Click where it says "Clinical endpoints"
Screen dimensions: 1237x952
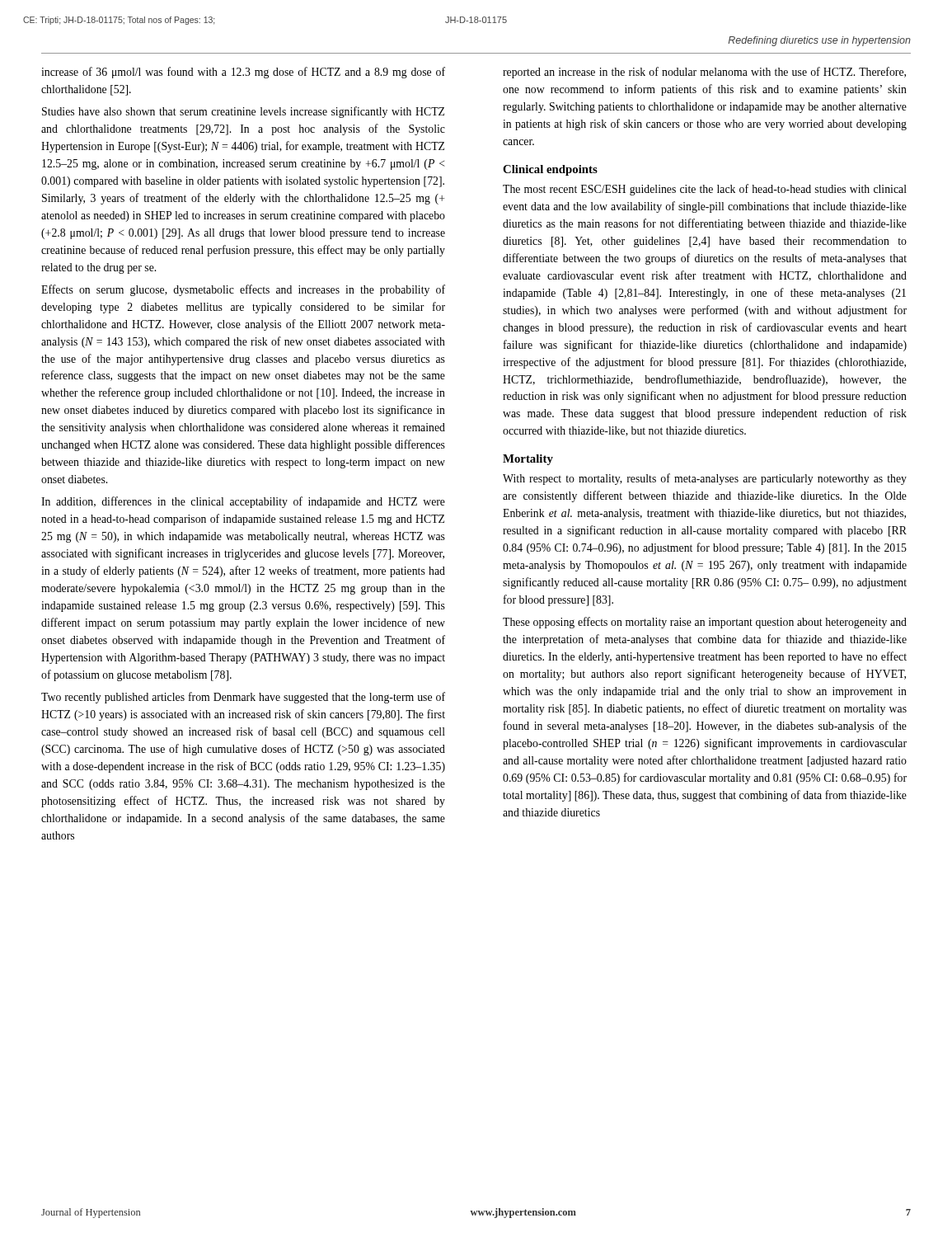pos(550,169)
